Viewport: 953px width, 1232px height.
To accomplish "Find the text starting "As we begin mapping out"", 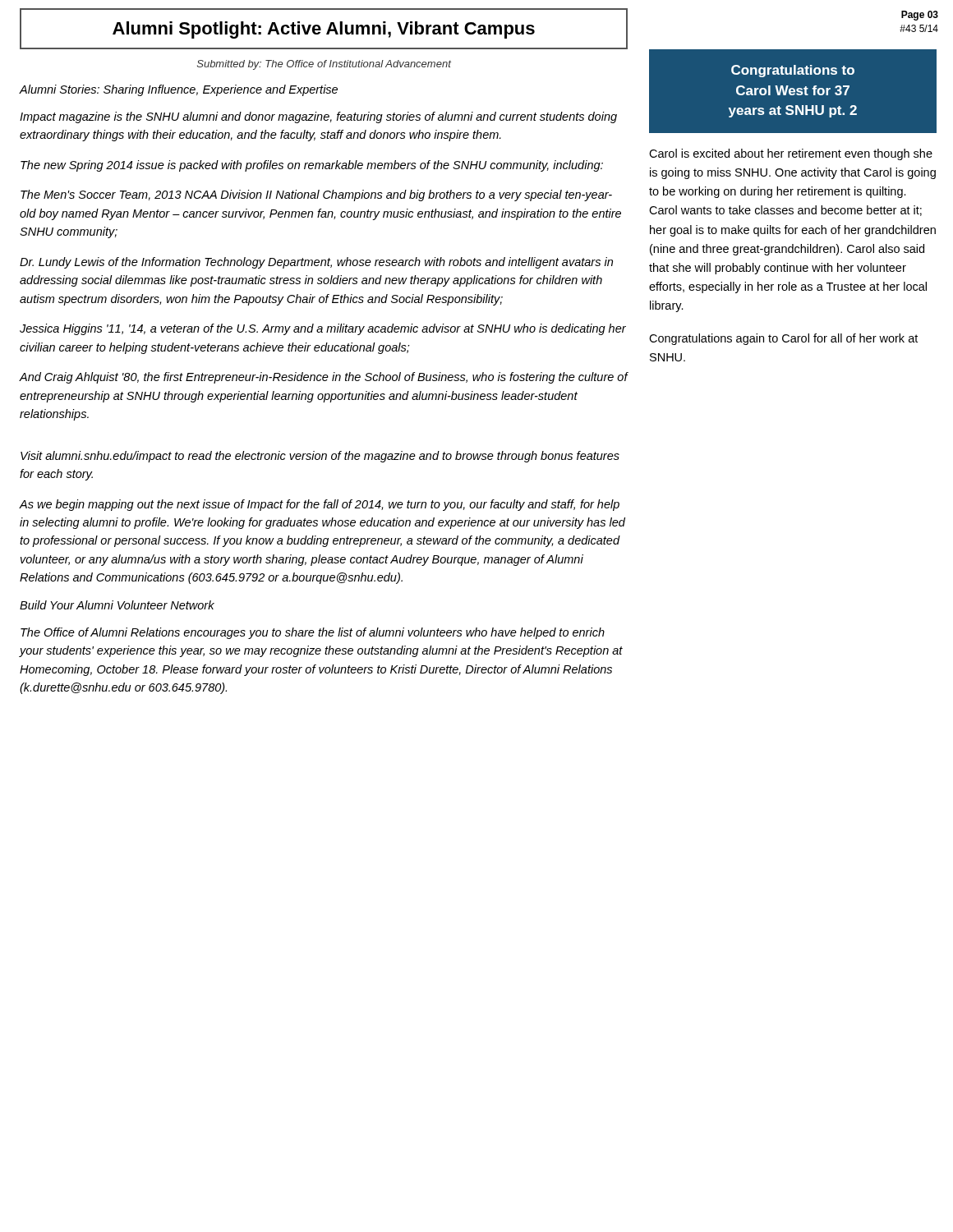I will 322,541.
